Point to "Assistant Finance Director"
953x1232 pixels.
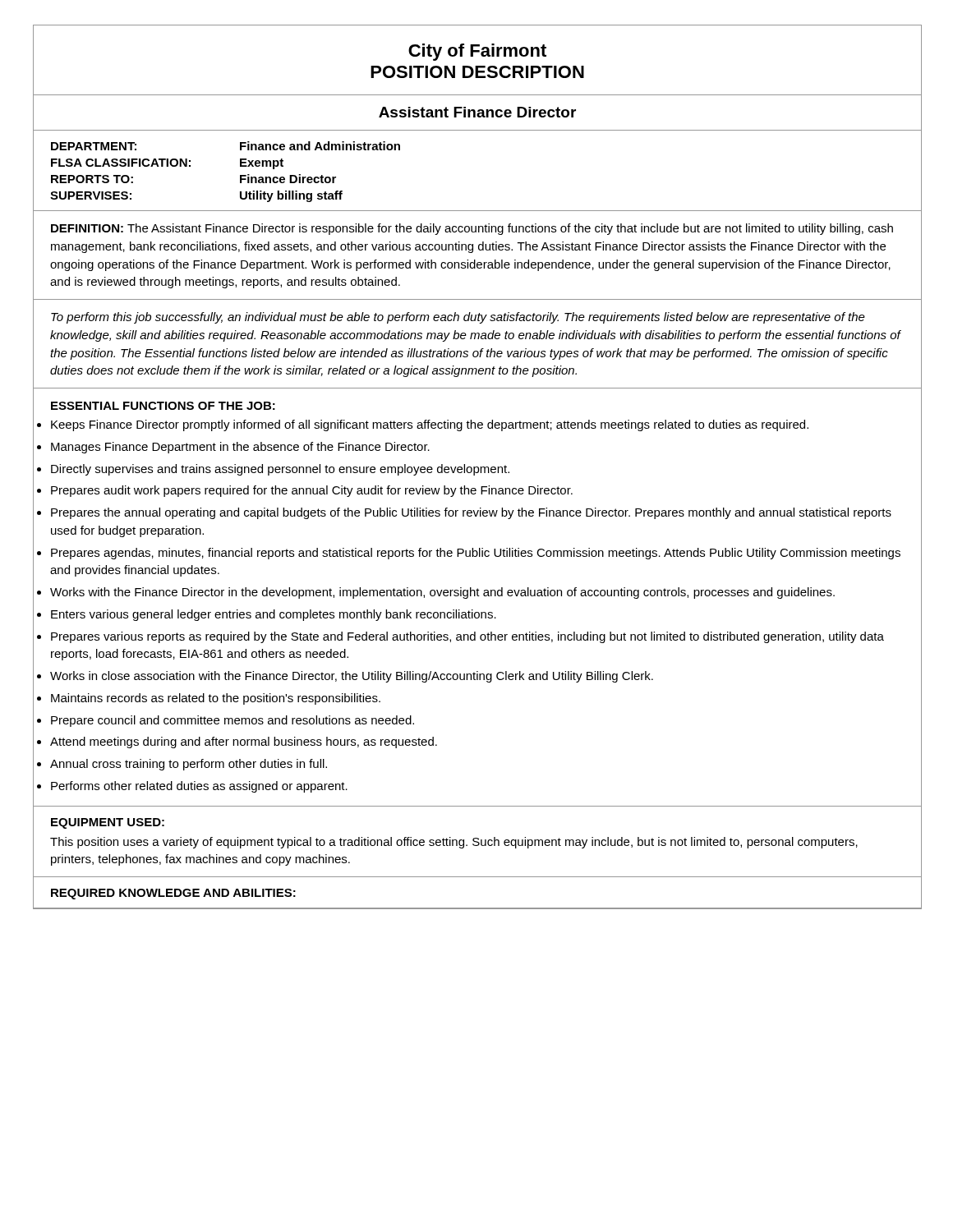(x=477, y=112)
